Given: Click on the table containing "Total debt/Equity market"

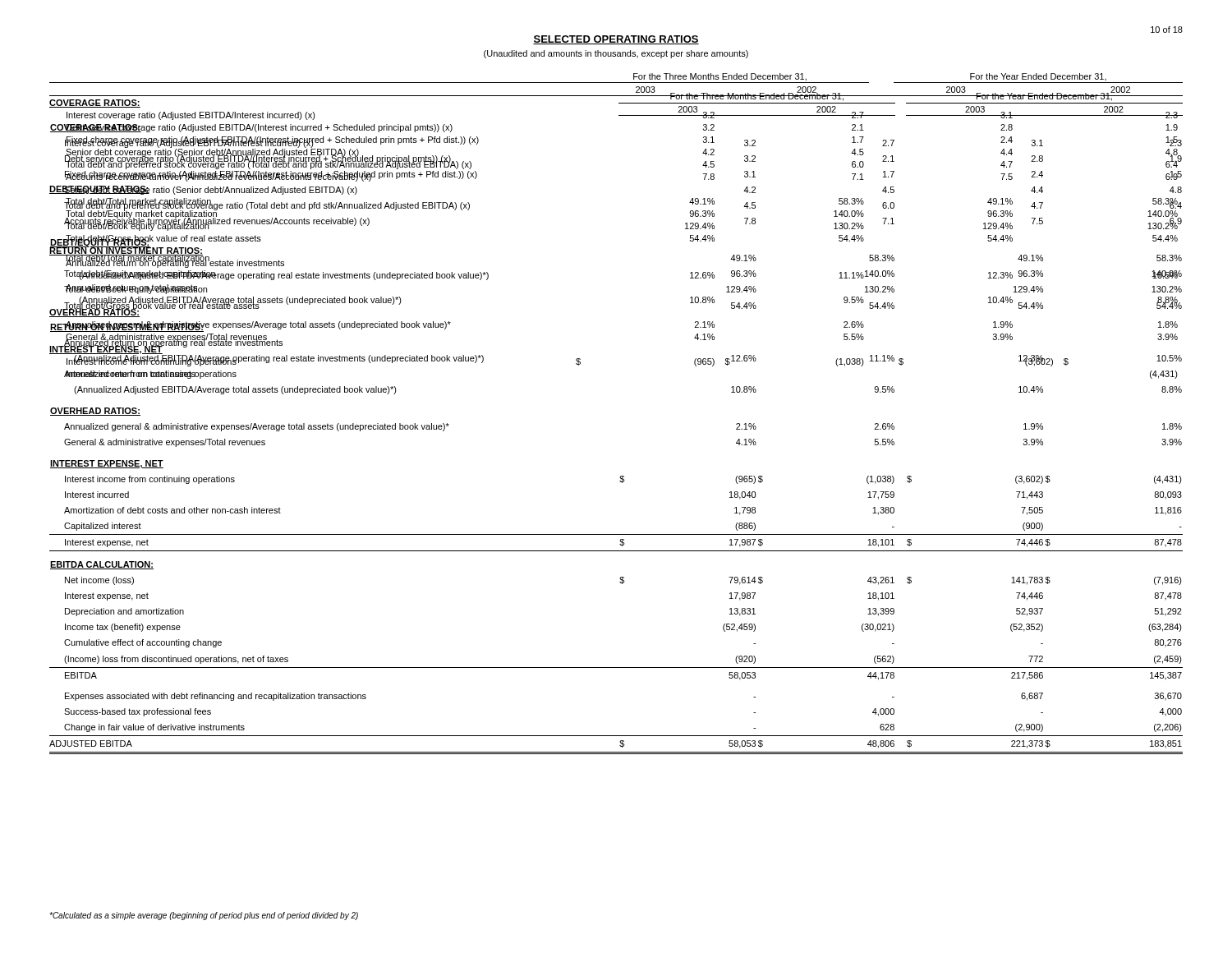Looking at the screenshot, I should [616, 221].
